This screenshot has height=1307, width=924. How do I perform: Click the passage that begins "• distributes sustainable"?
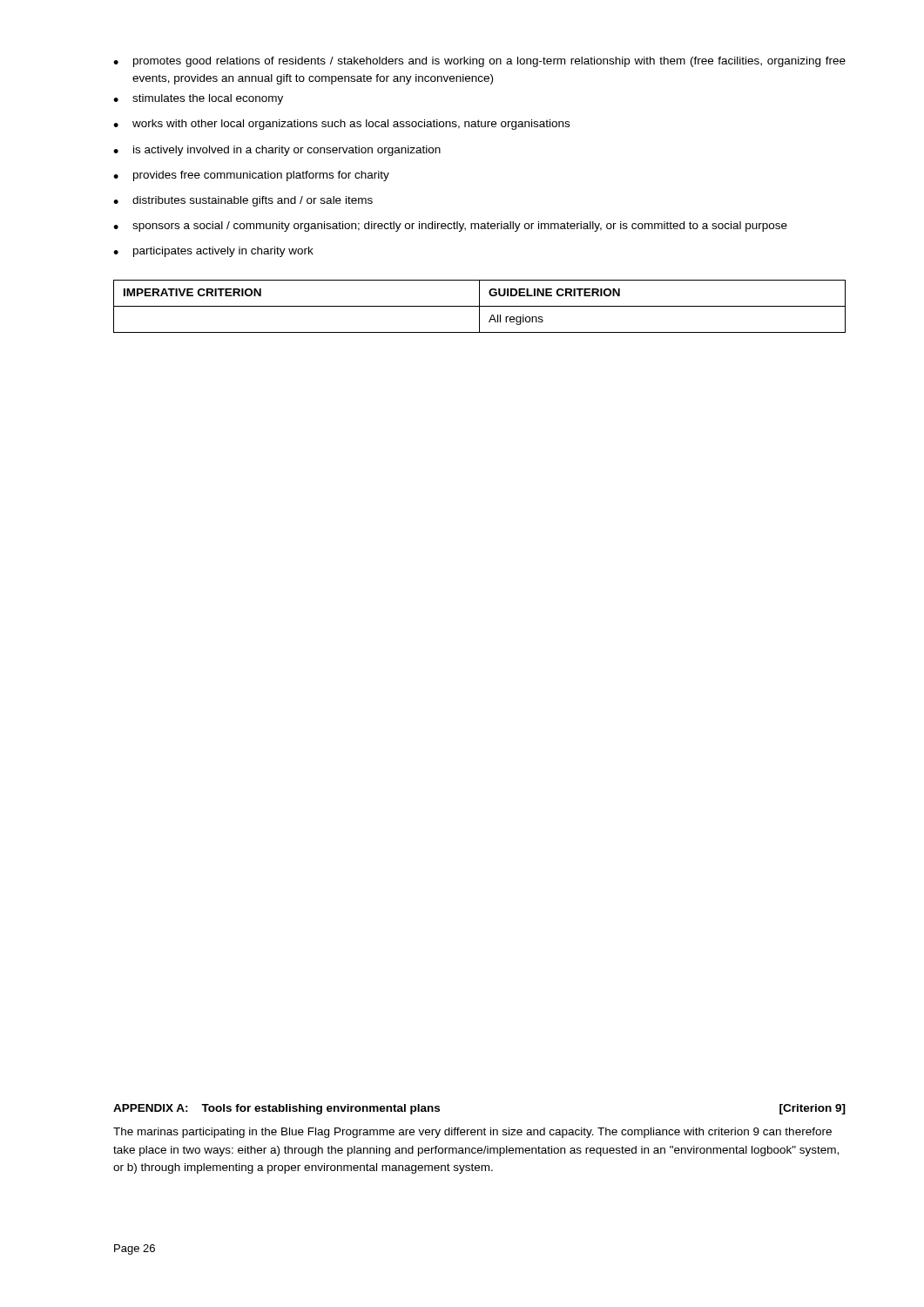tap(243, 201)
